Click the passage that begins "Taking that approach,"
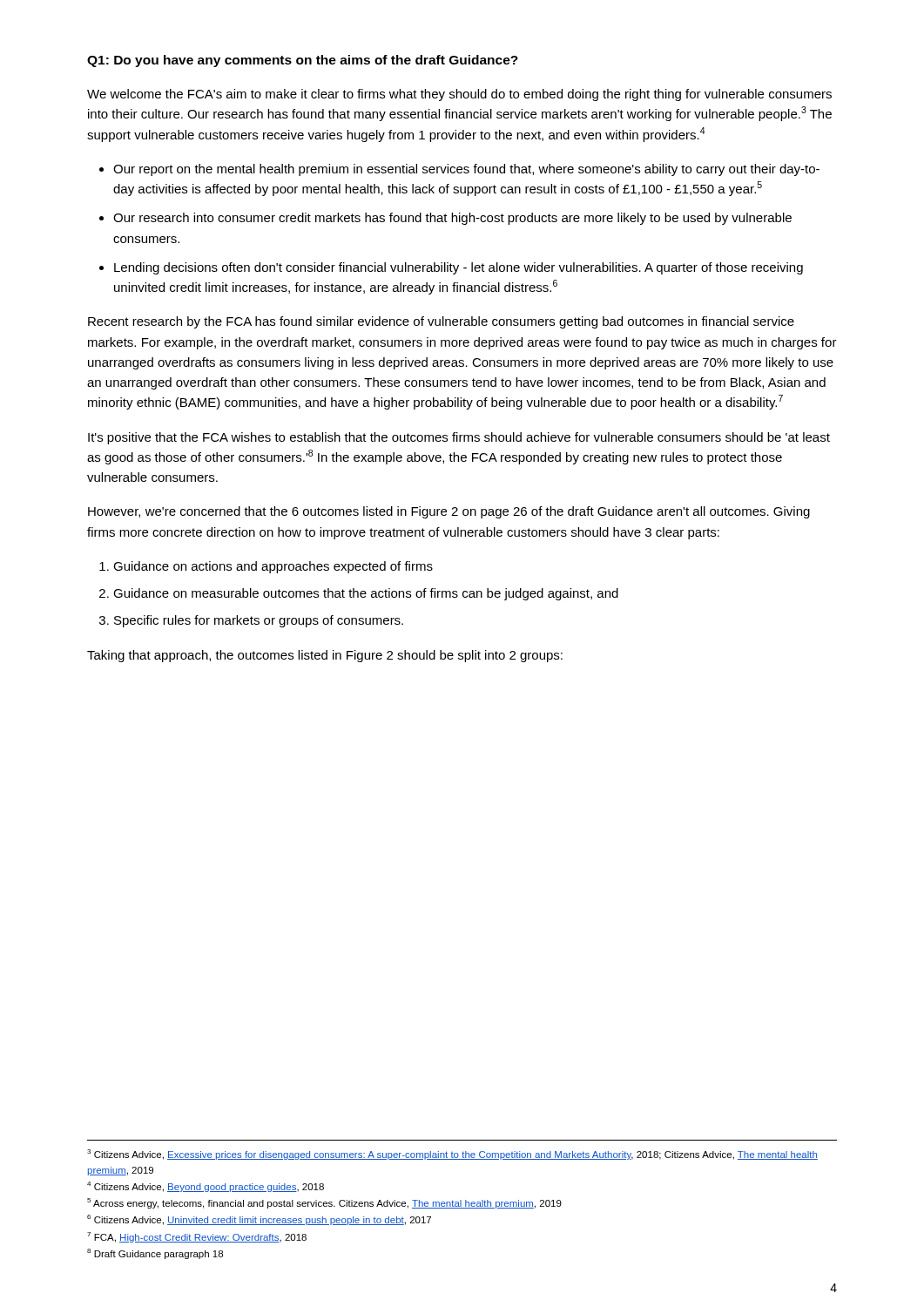The image size is (924, 1307). click(325, 654)
